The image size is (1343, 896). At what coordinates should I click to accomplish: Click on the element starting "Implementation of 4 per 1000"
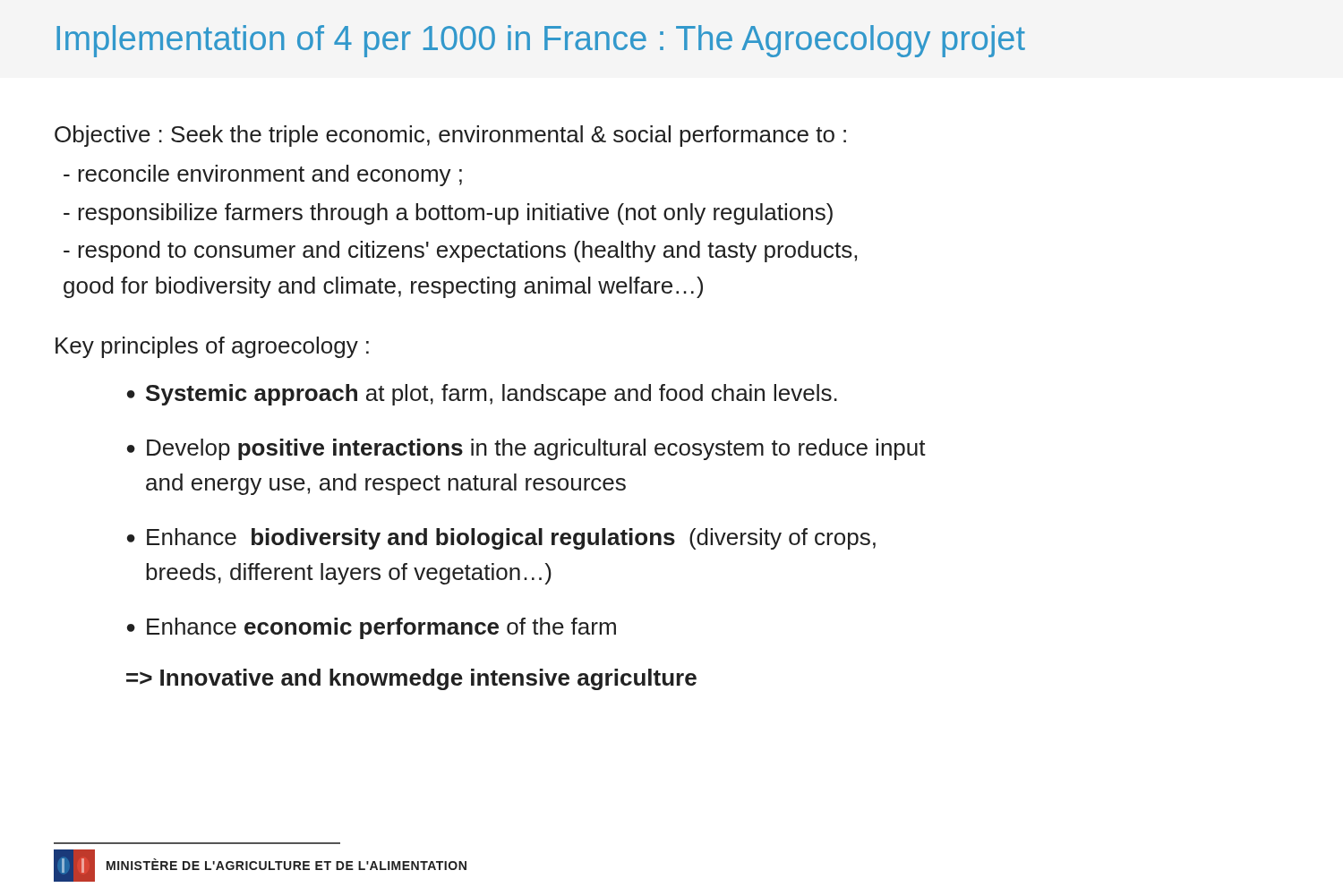pos(539,38)
